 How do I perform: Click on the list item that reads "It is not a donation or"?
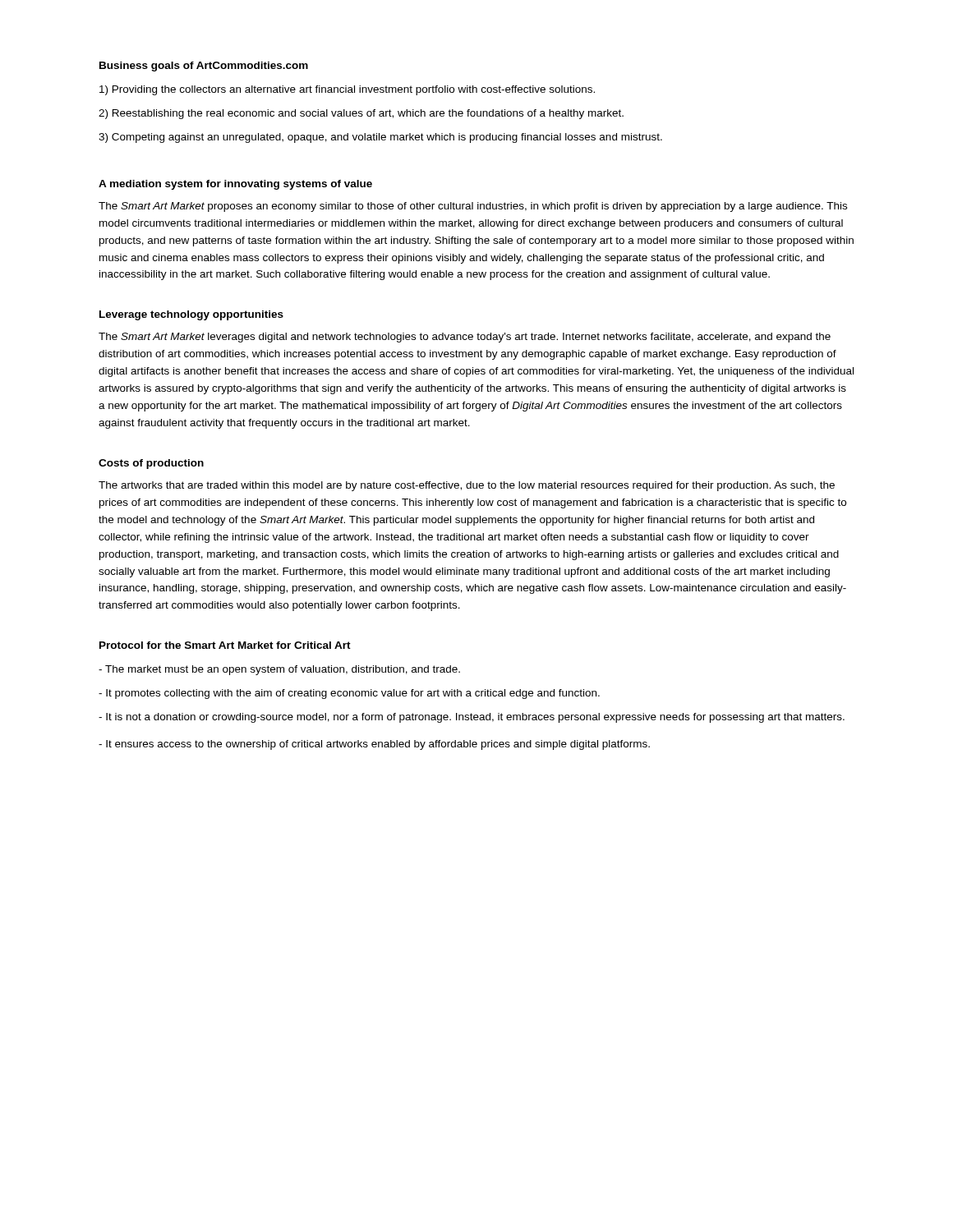pyautogui.click(x=472, y=717)
